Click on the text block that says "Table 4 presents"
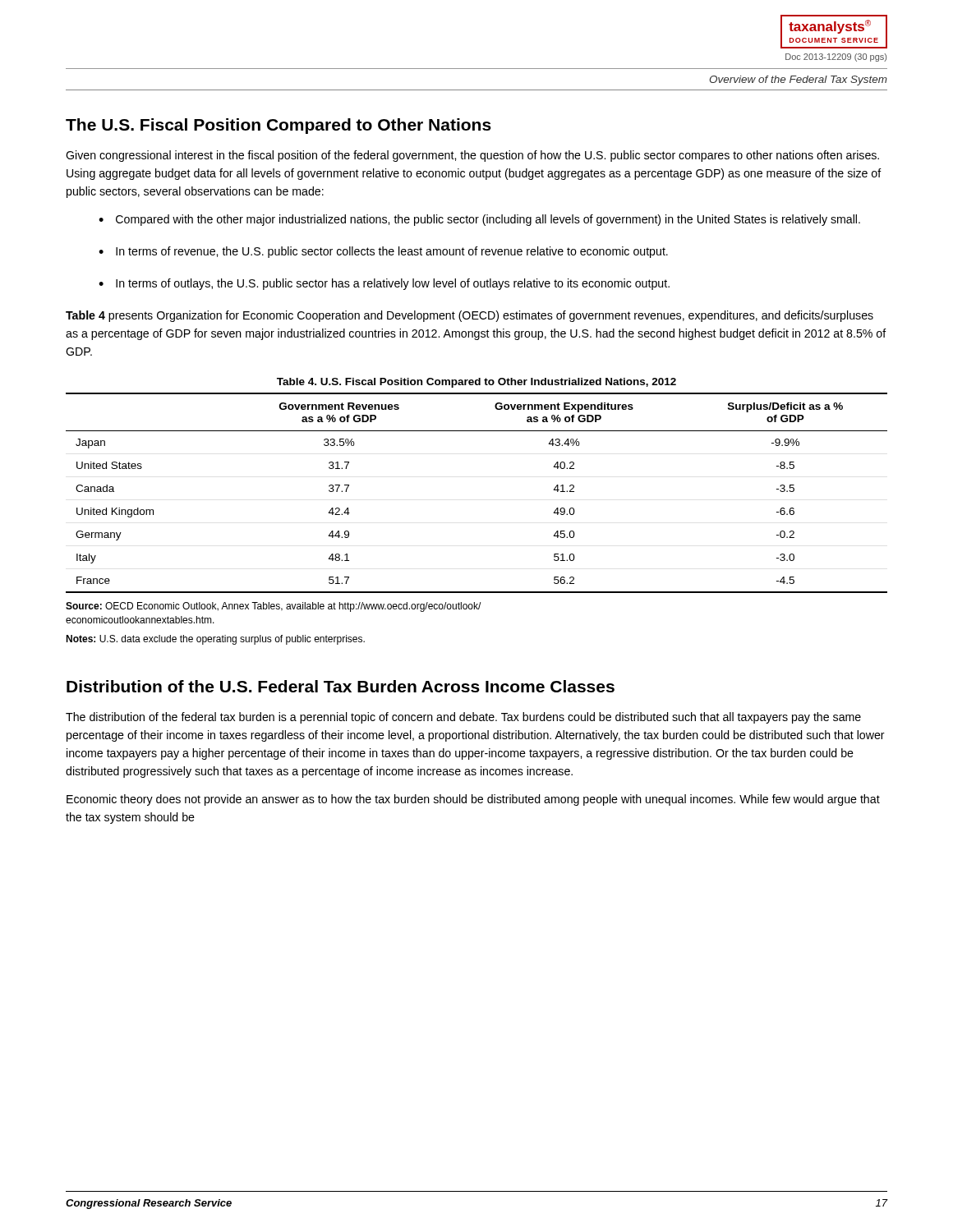The width and height of the screenshot is (953, 1232). click(x=476, y=333)
